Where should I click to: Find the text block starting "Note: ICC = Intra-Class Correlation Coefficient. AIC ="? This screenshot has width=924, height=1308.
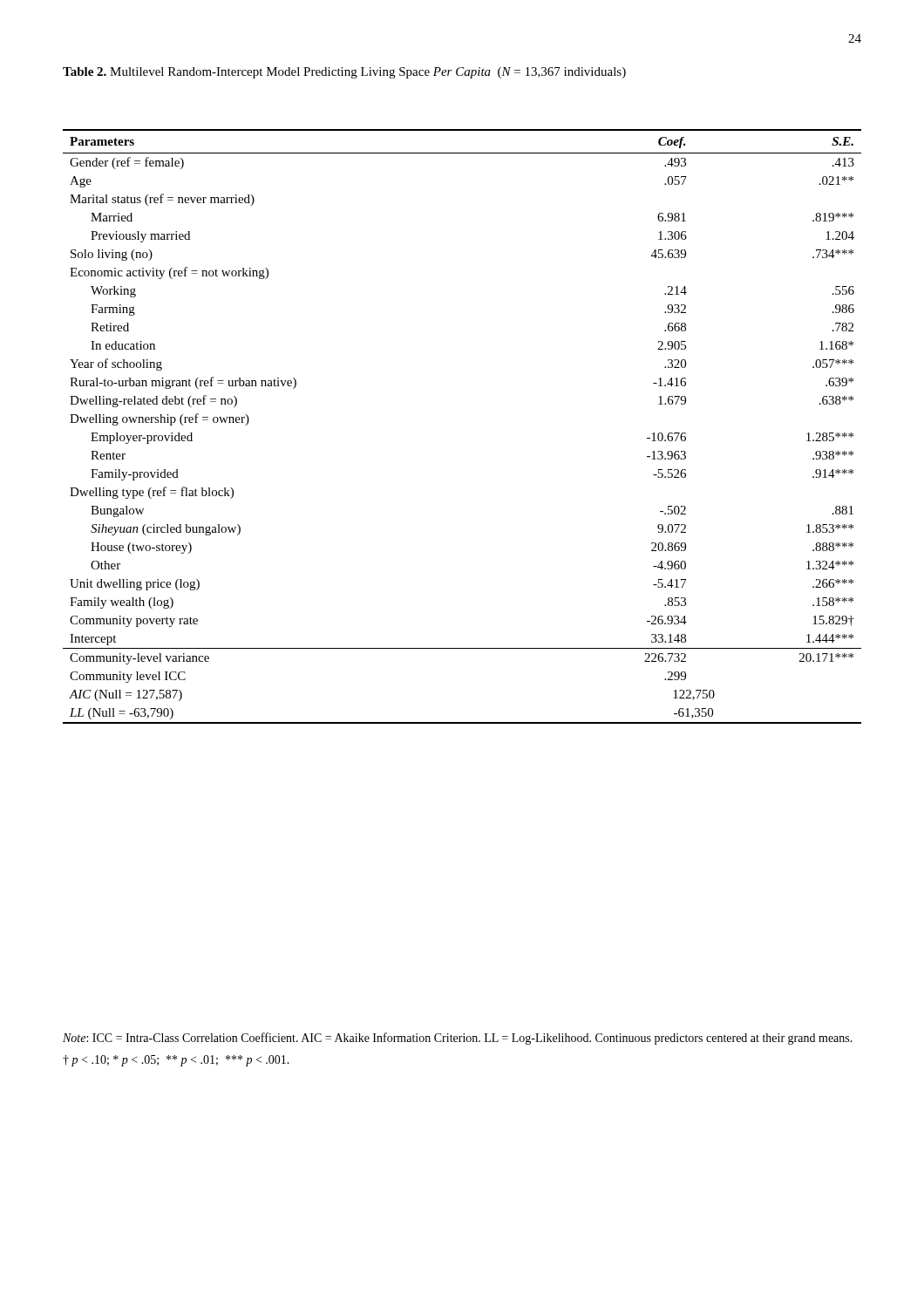[x=462, y=1049]
